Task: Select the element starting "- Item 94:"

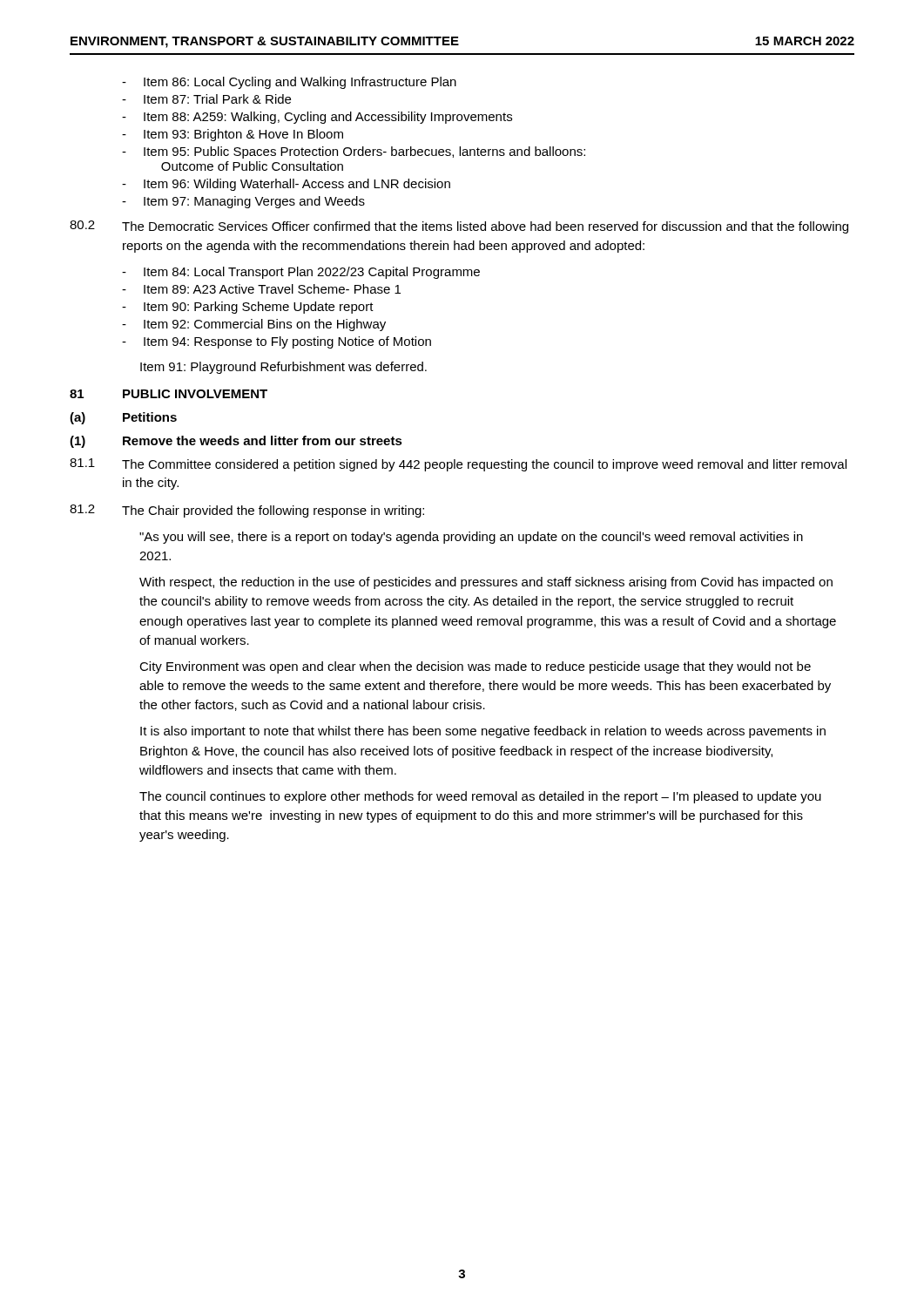Action: (x=277, y=342)
